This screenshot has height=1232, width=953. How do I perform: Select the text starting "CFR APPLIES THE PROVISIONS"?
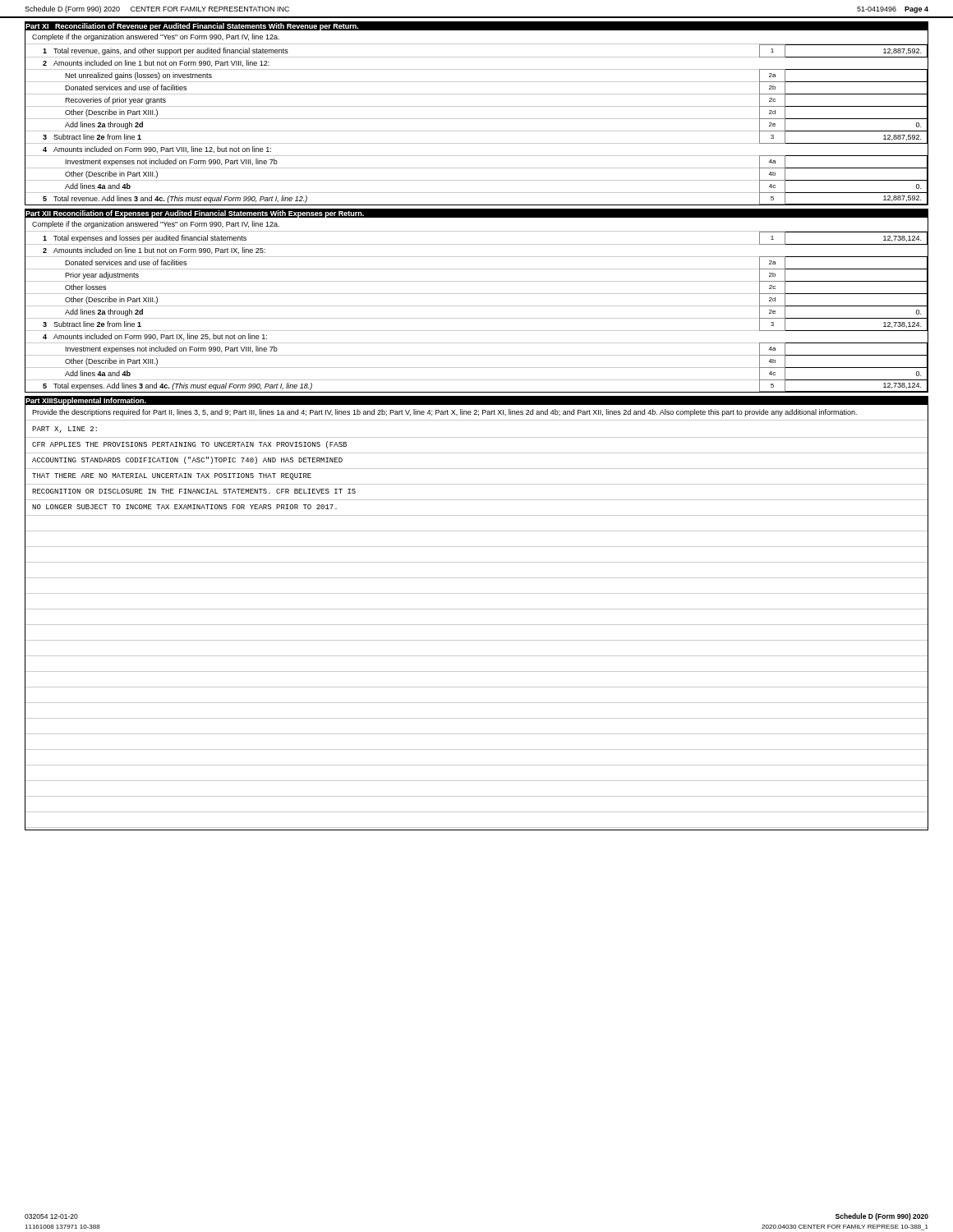tap(190, 445)
